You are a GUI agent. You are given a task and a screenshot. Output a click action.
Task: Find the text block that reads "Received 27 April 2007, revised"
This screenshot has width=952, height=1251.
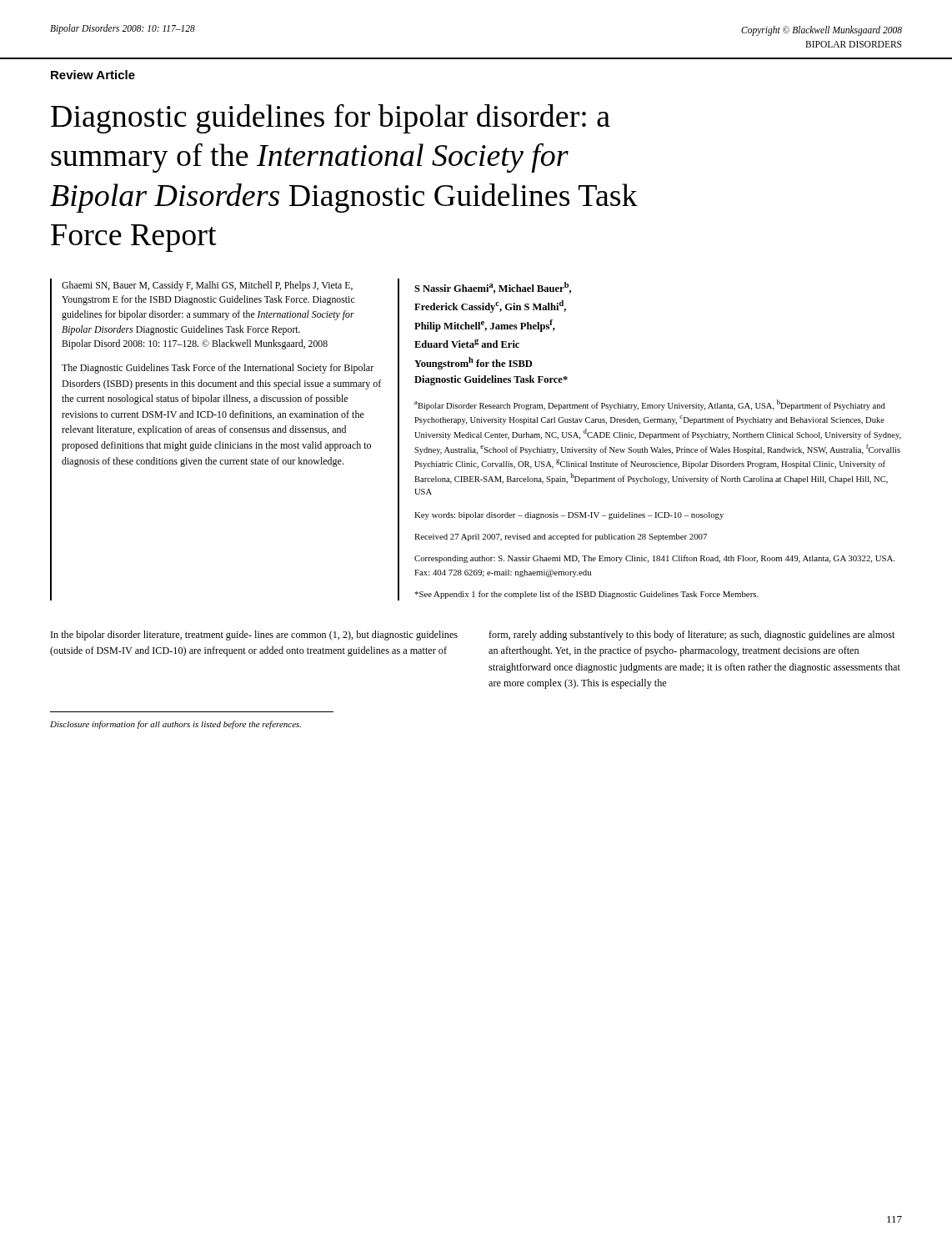point(561,536)
